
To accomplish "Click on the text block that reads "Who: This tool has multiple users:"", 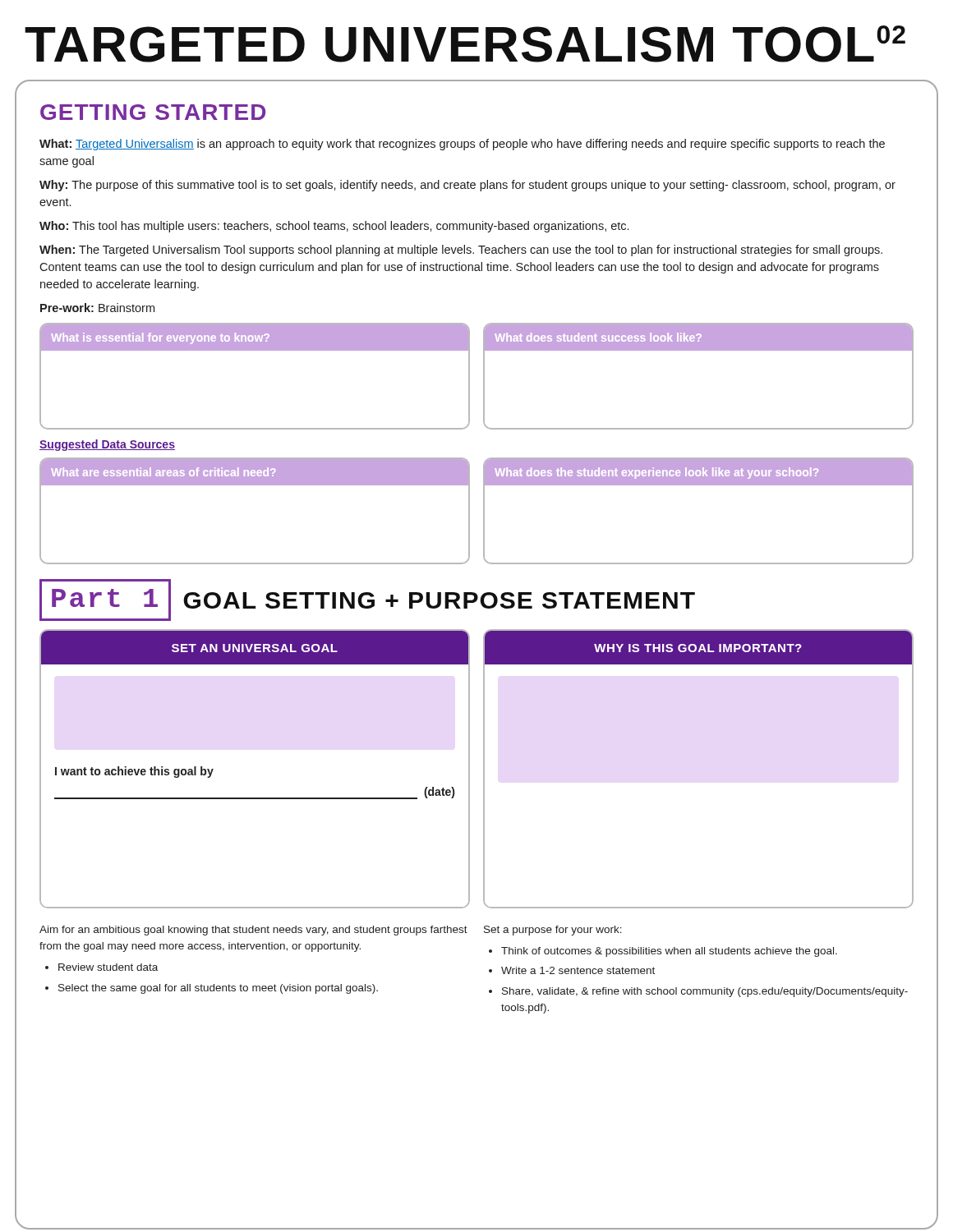I will tap(335, 226).
